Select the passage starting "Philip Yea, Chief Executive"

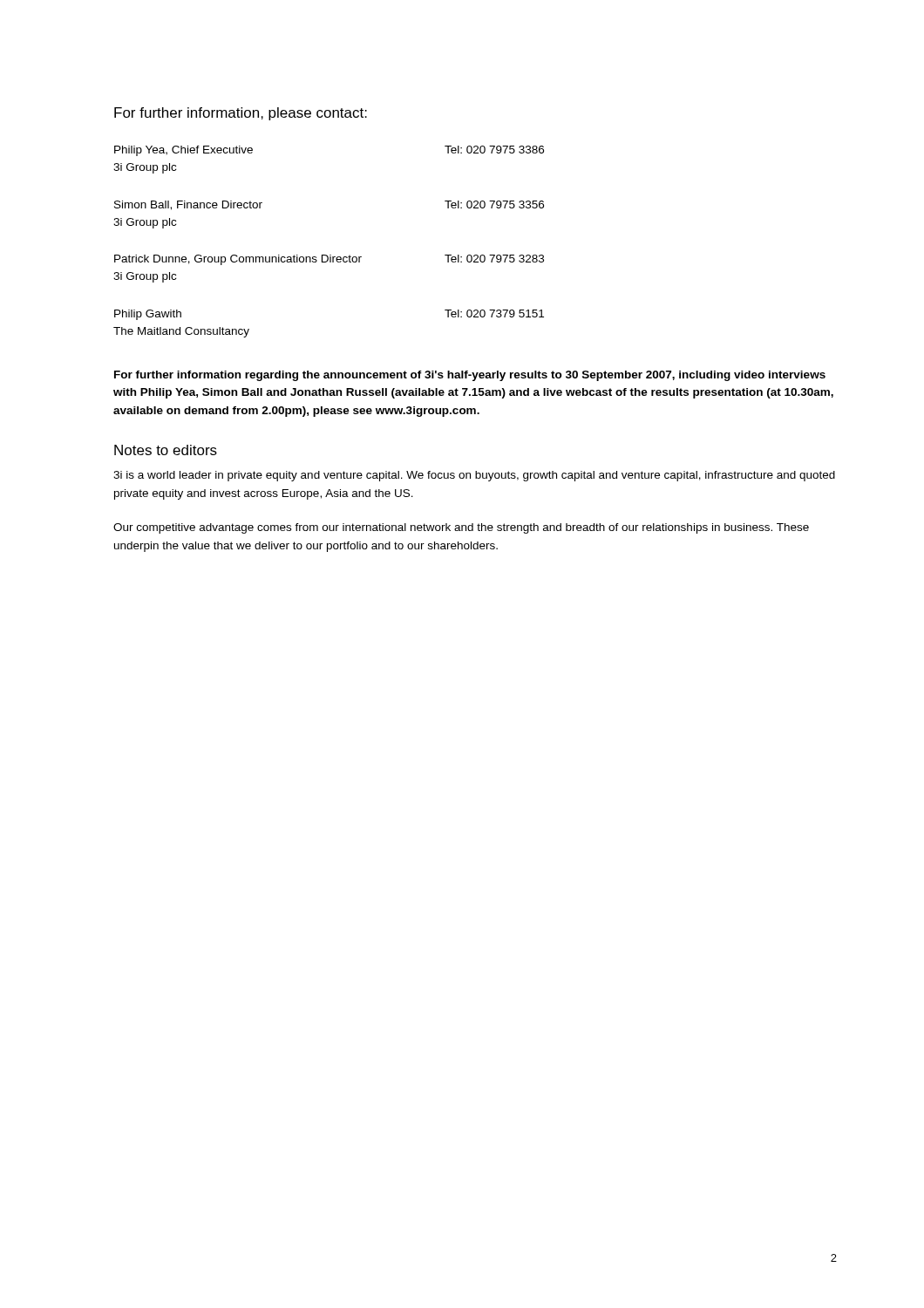click(x=475, y=159)
